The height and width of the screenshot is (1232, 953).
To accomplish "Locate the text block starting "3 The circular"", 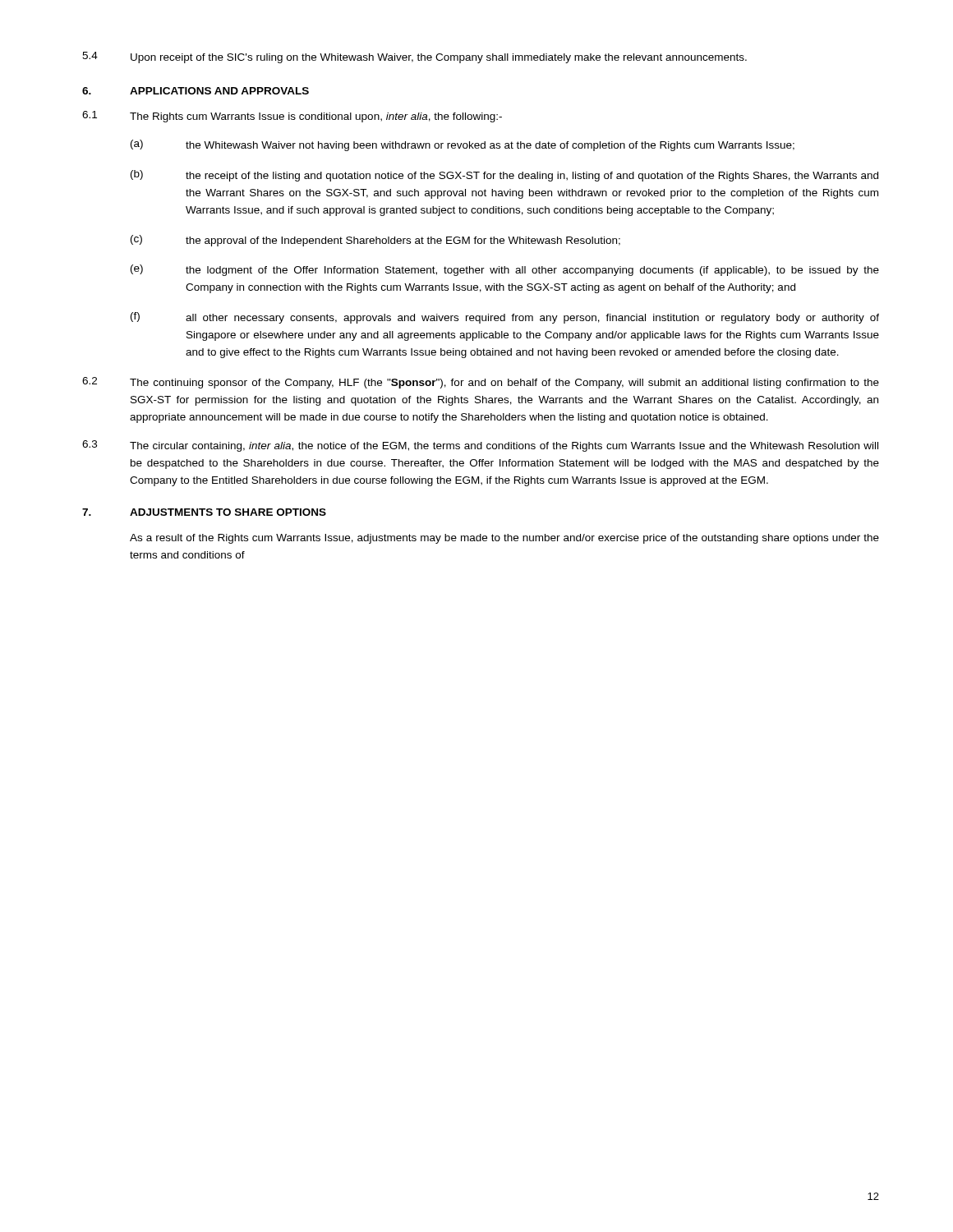I will pos(481,463).
